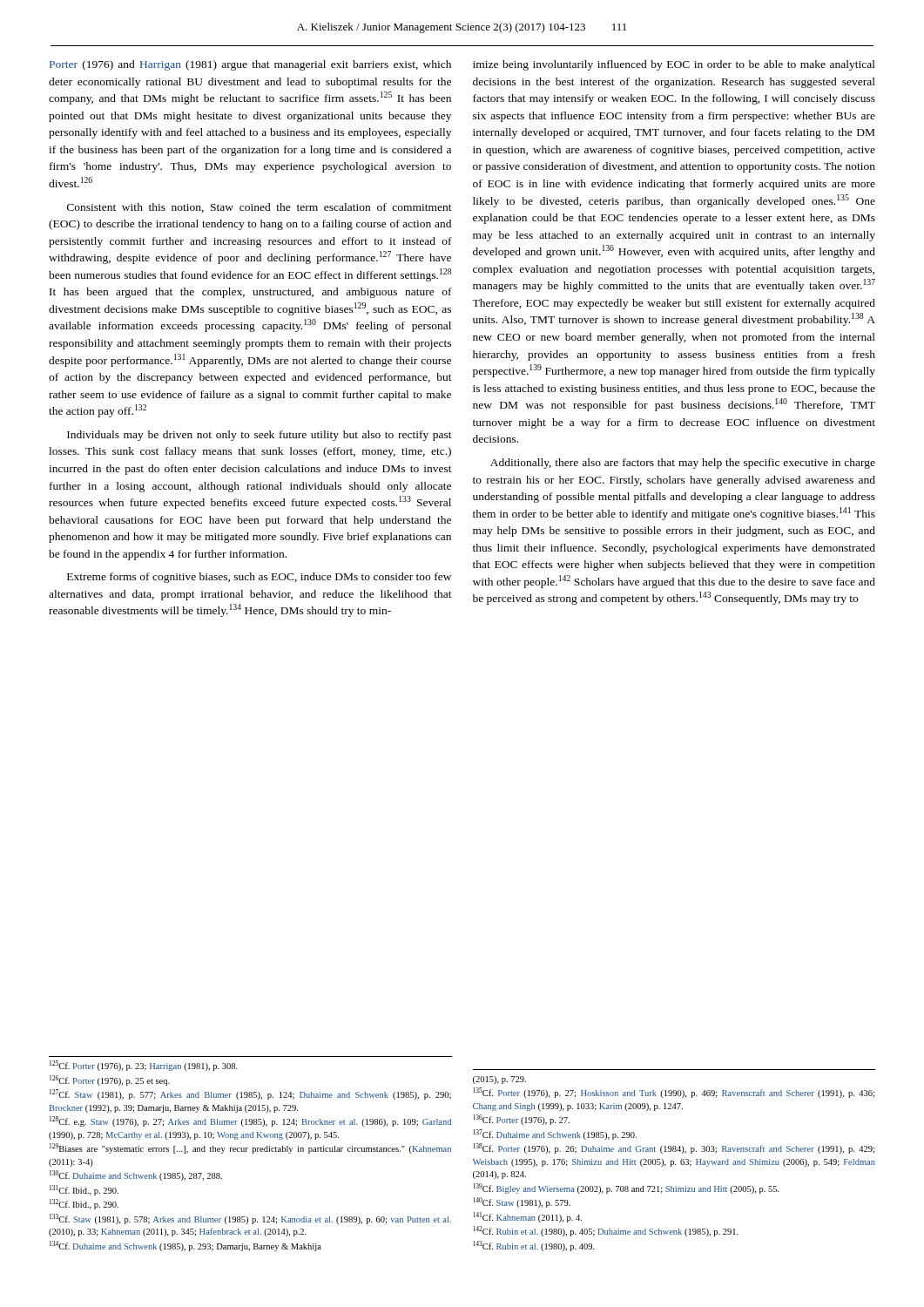The height and width of the screenshot is (1307, 924).
Task: Select the block starting "141Cf. Kahneman (2011), p."
Action: tap(528, 1217)
